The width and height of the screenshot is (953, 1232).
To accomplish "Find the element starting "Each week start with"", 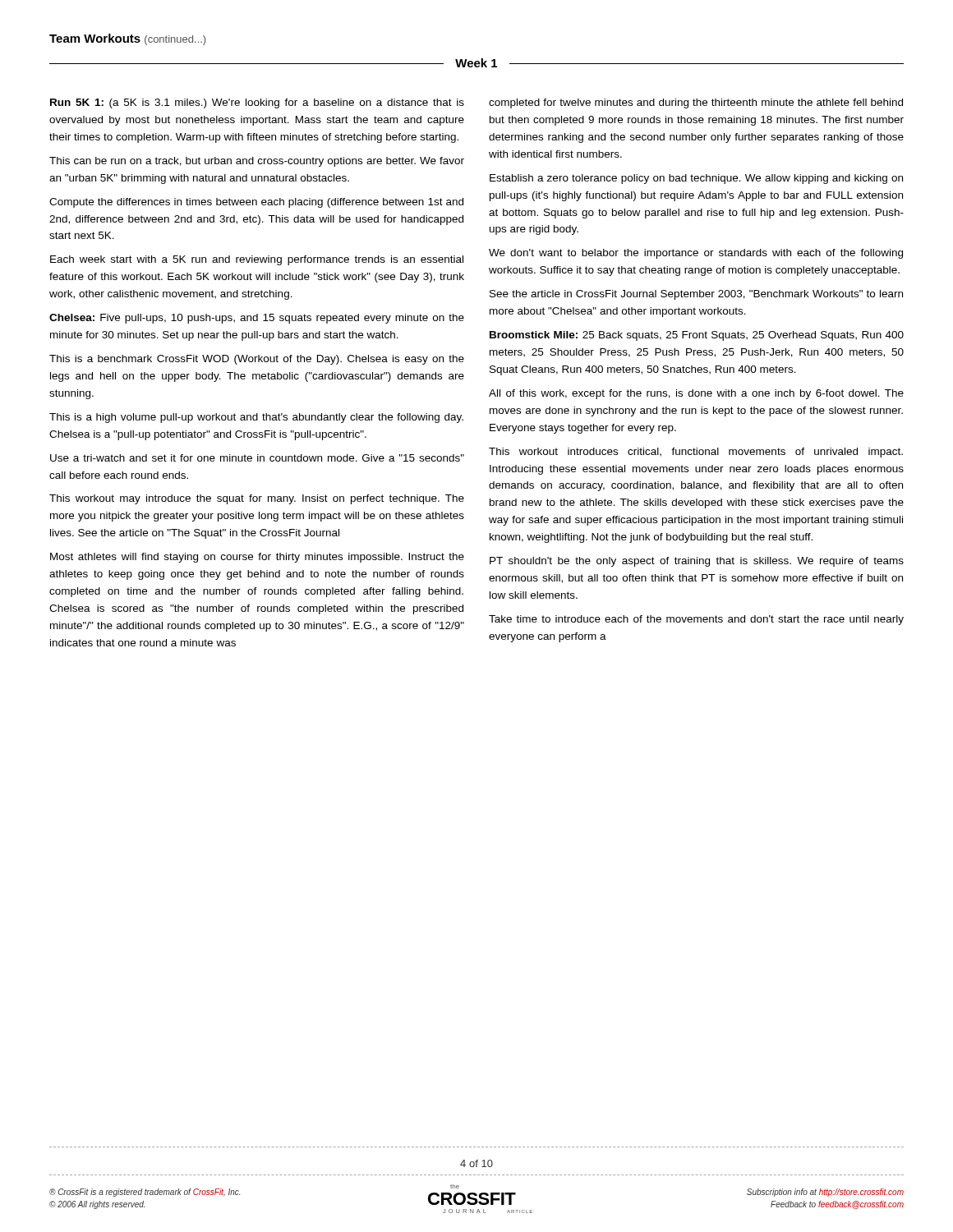I will 257,277.
